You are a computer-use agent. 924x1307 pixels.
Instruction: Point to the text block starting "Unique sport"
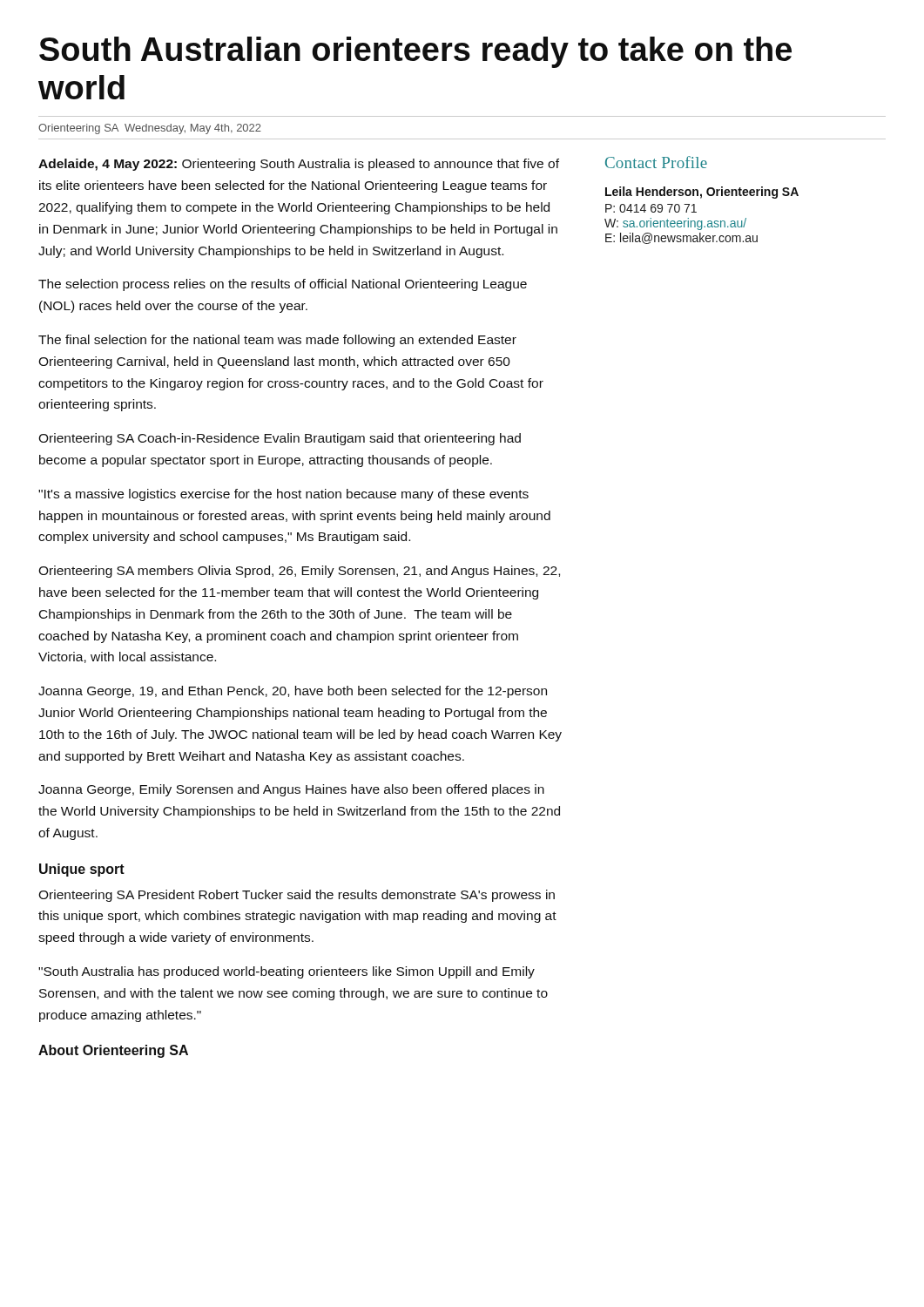(x=82, y=870)
